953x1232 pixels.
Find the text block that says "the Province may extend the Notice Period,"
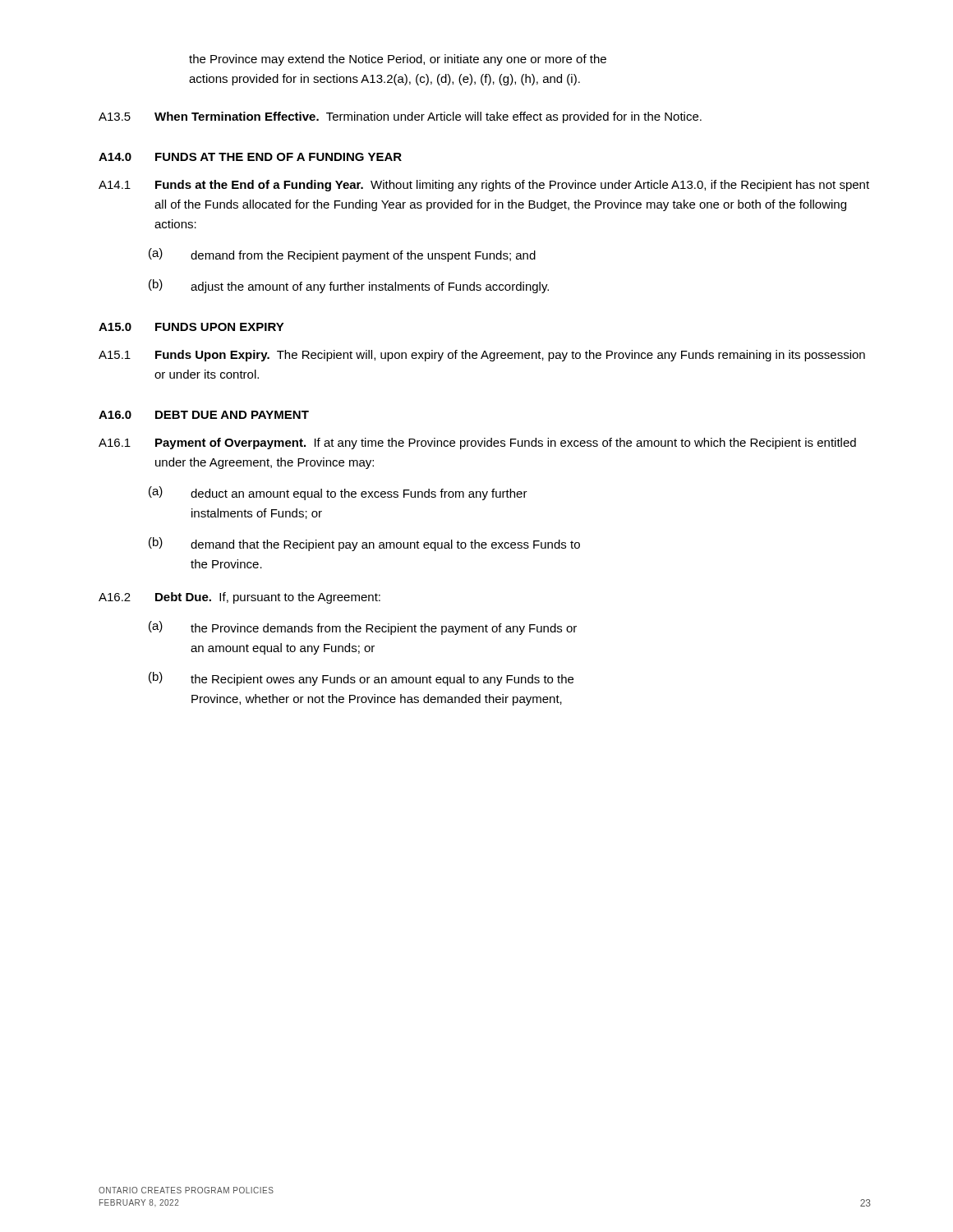(398, 69)
